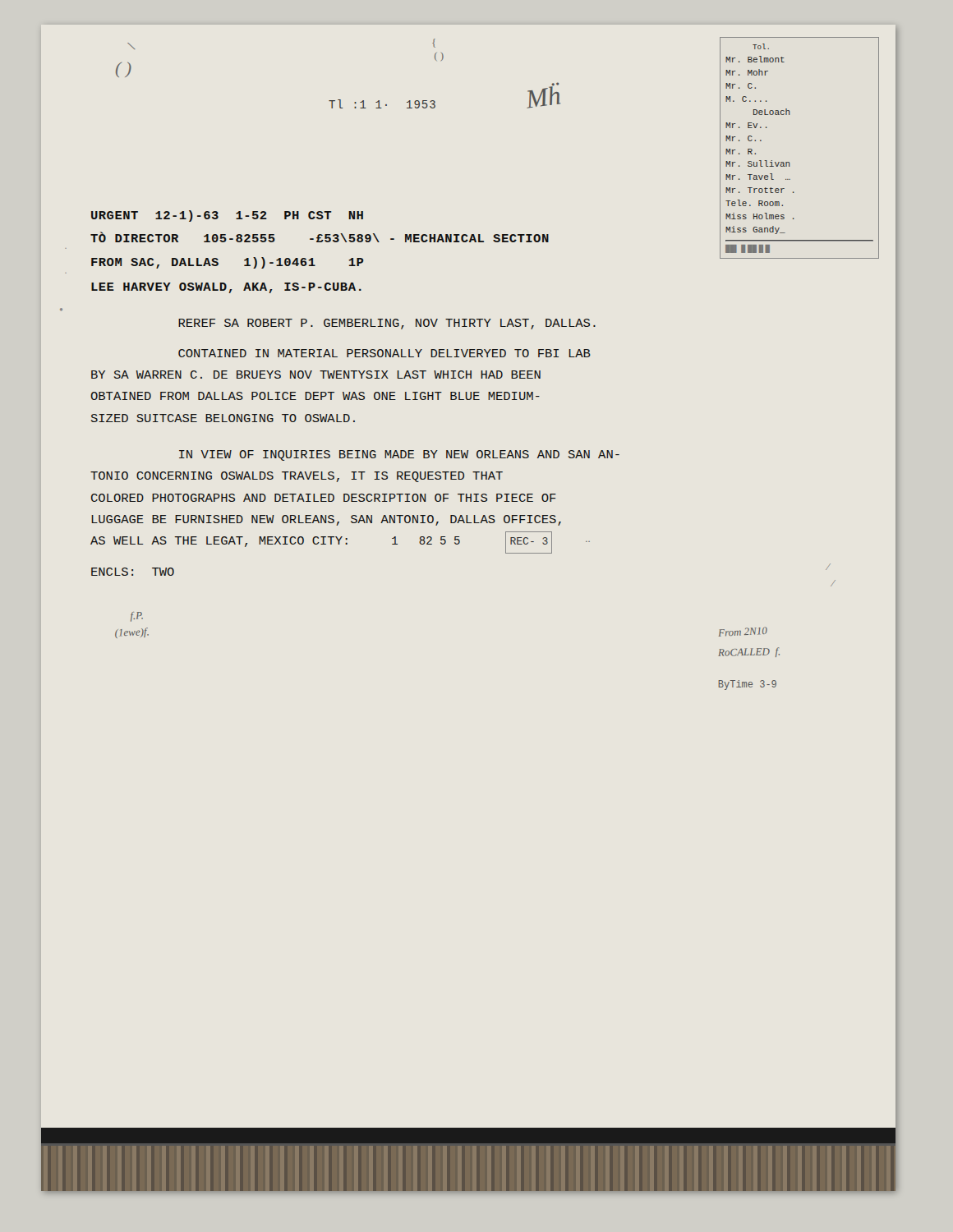
Task: Find the block starting "LEE HARVEY OSWALD,"
Action: click(x=227, y=288)
